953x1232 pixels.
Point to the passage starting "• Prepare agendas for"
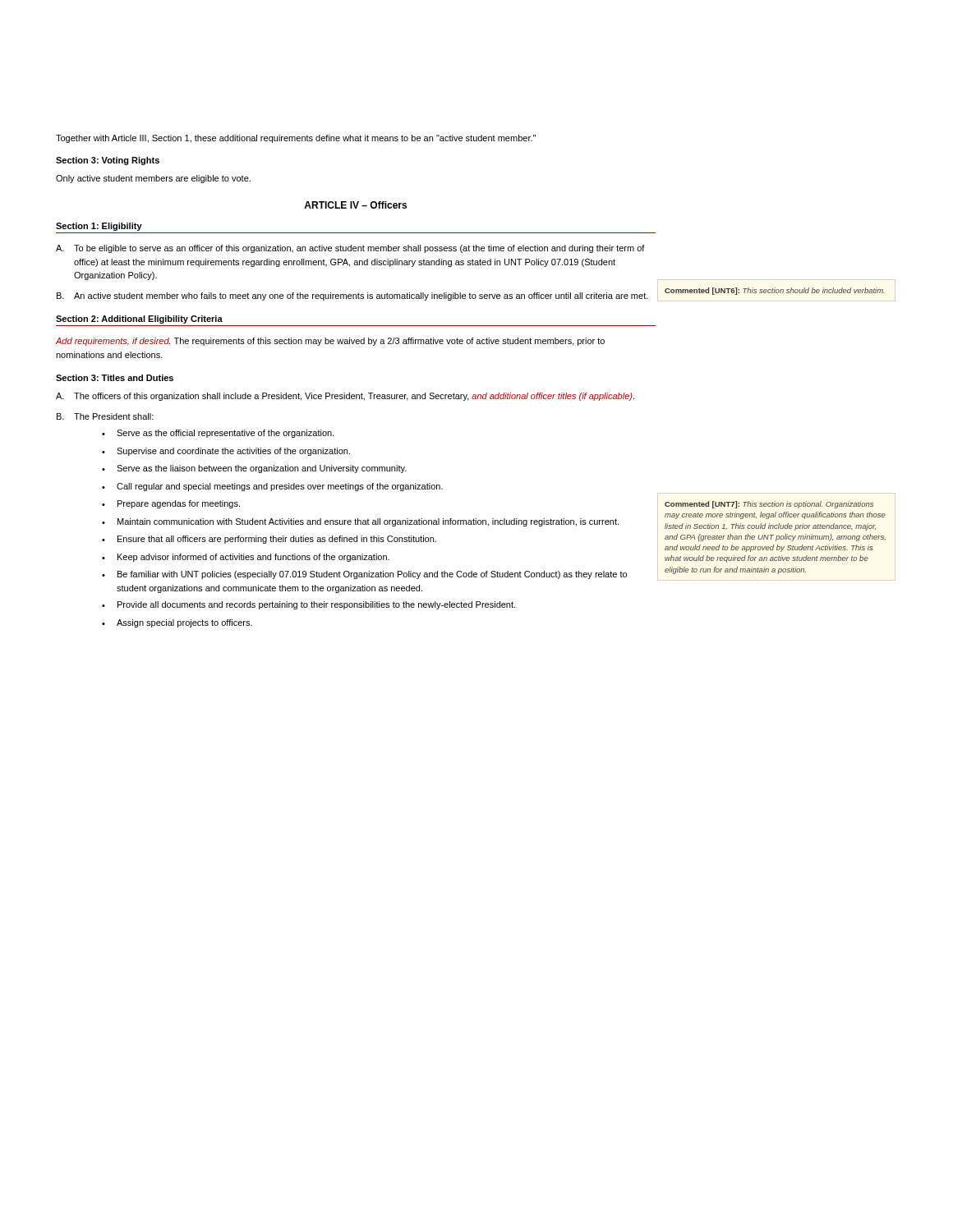point(171,504)
